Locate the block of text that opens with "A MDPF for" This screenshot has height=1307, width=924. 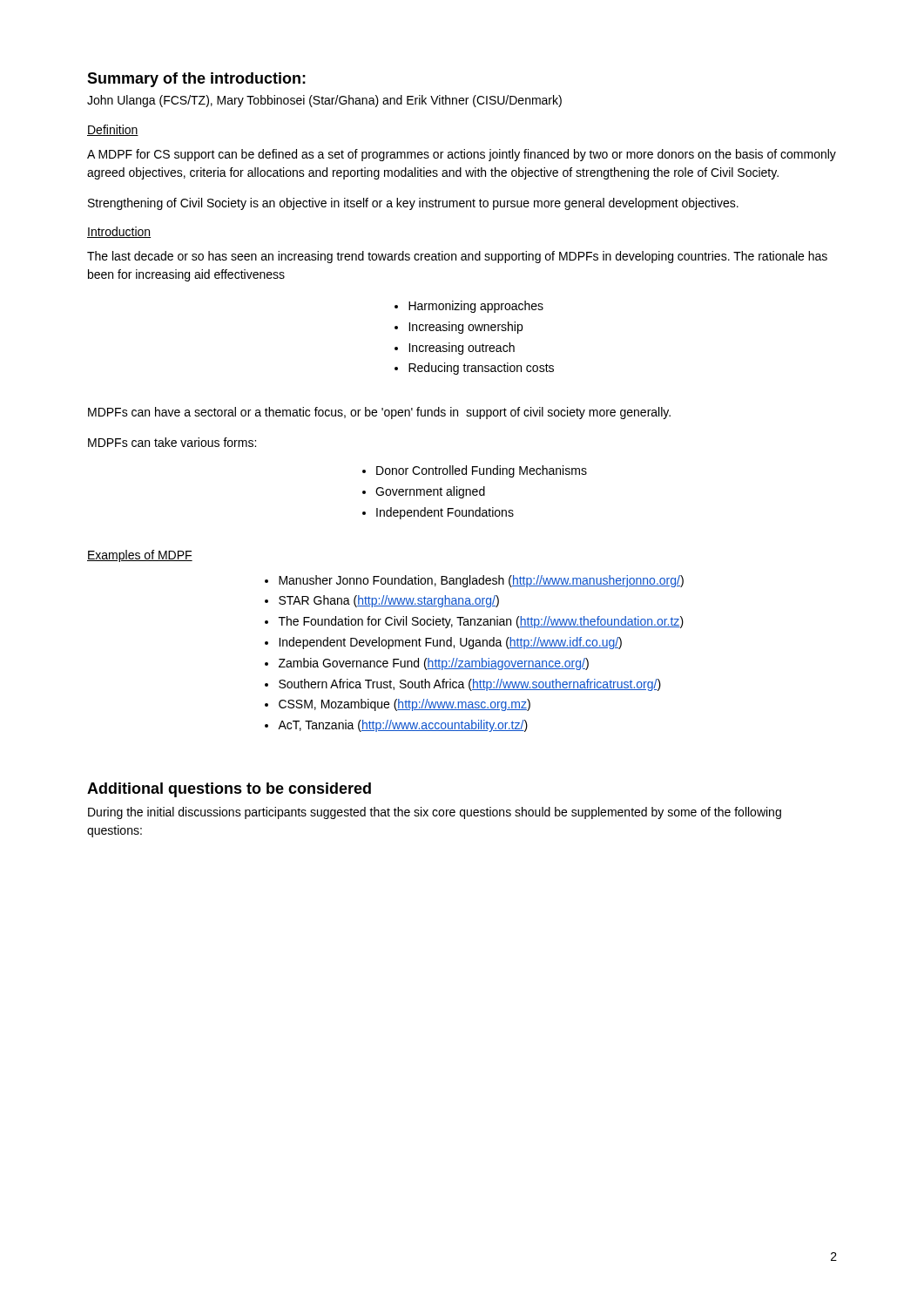pos(462,163)
